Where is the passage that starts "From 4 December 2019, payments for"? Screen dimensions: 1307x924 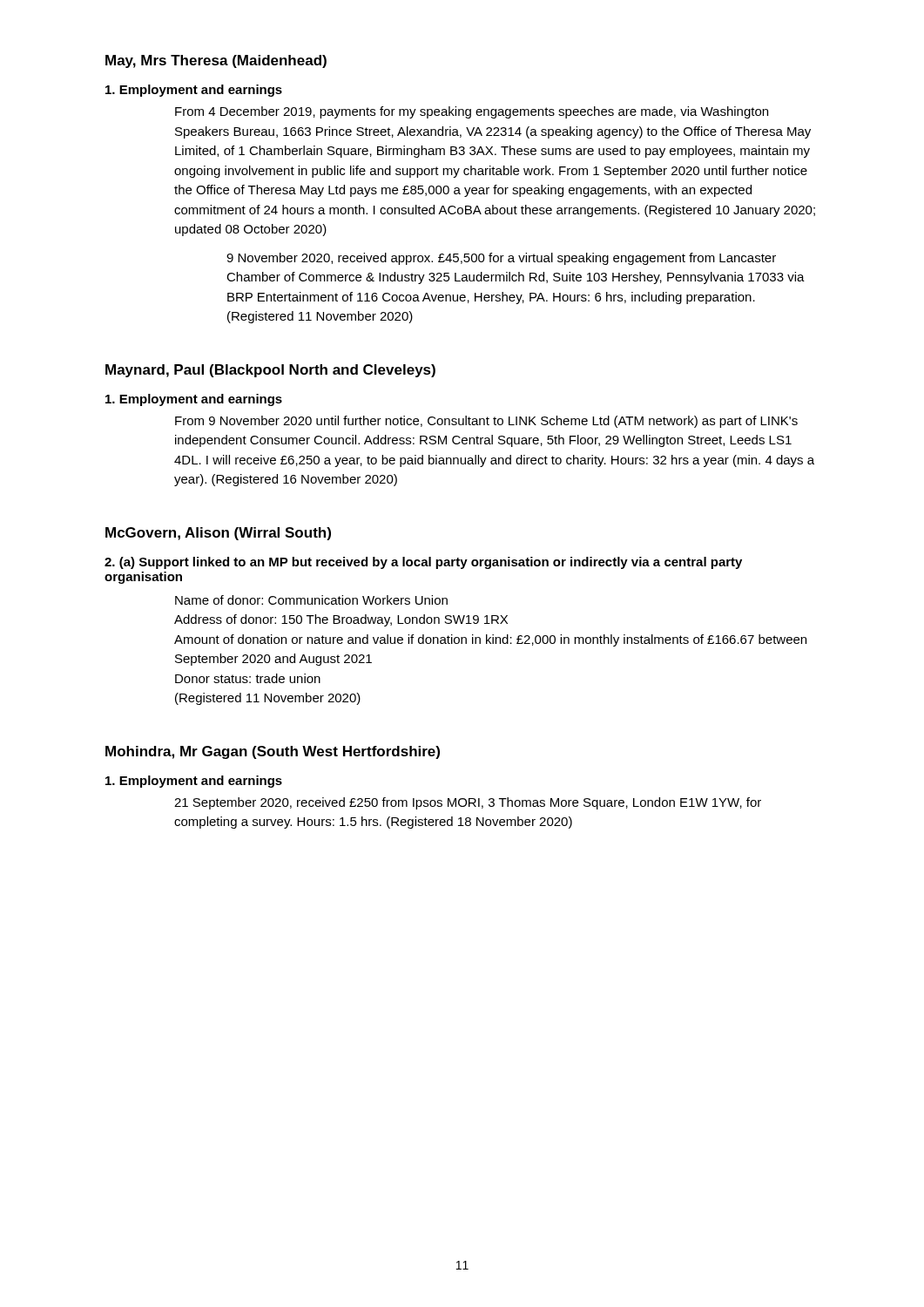point(495,170)
